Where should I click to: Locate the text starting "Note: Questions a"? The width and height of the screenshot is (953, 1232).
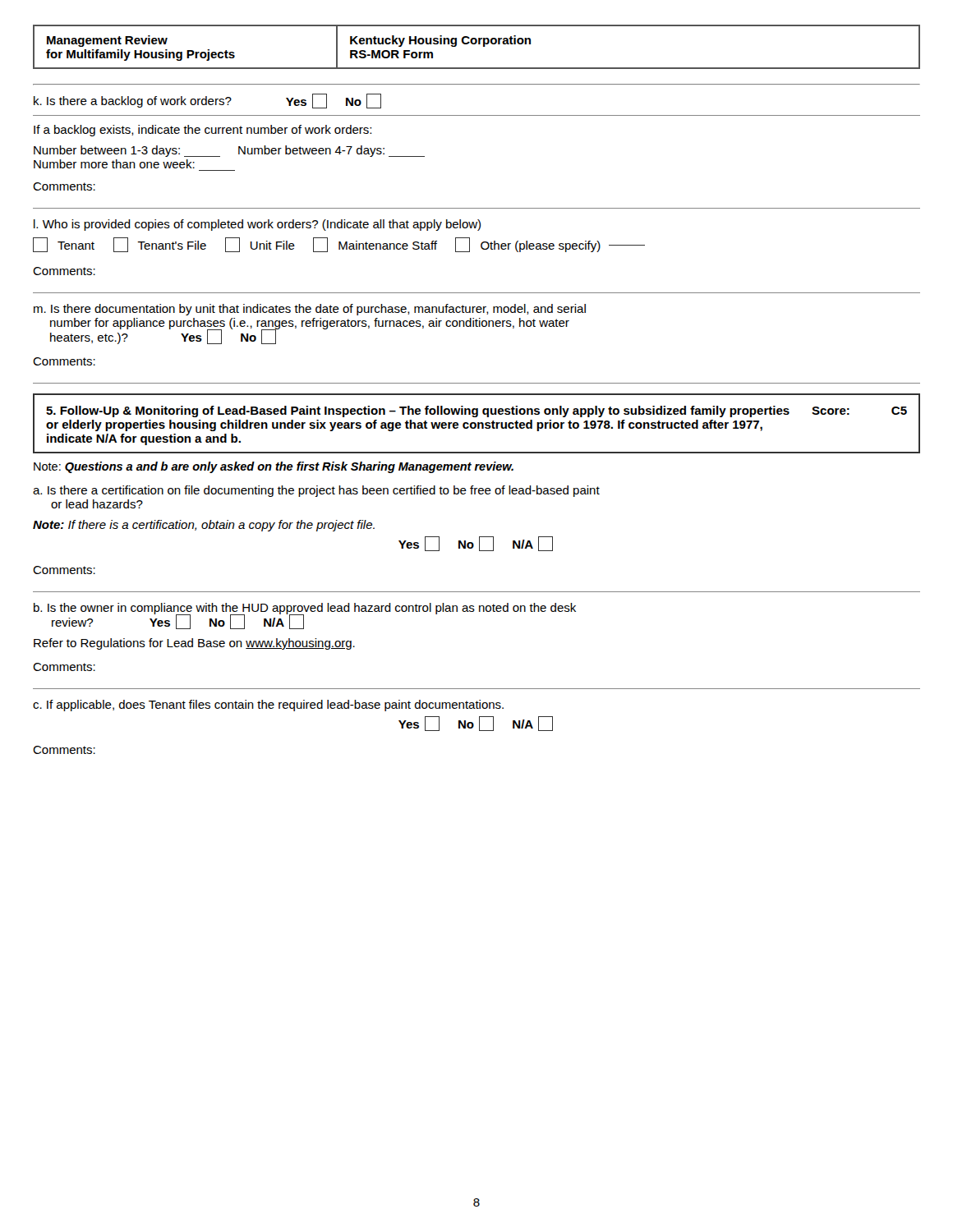click(x=274, y=466)
